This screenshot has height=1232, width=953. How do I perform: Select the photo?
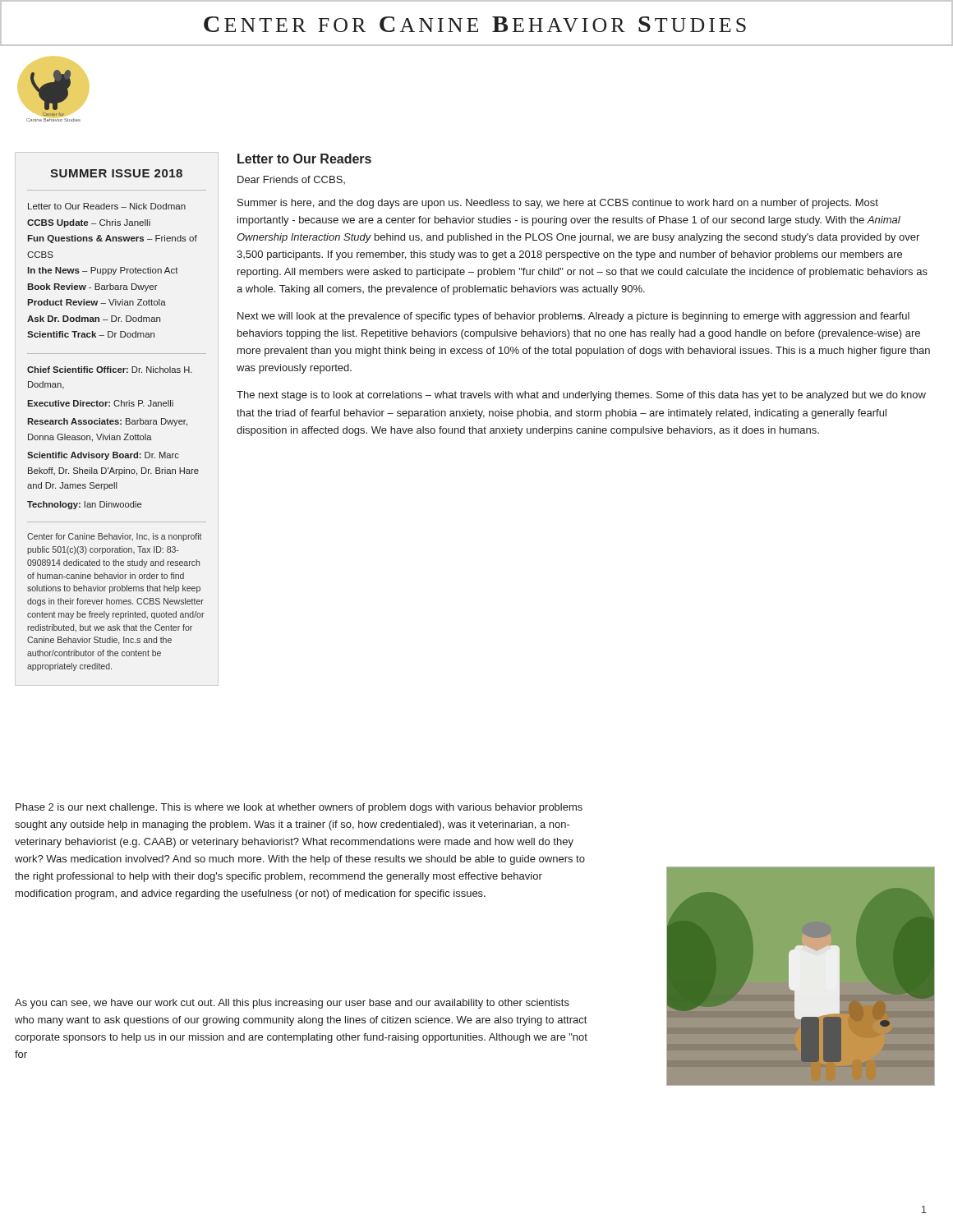click(x=801, y=976)
